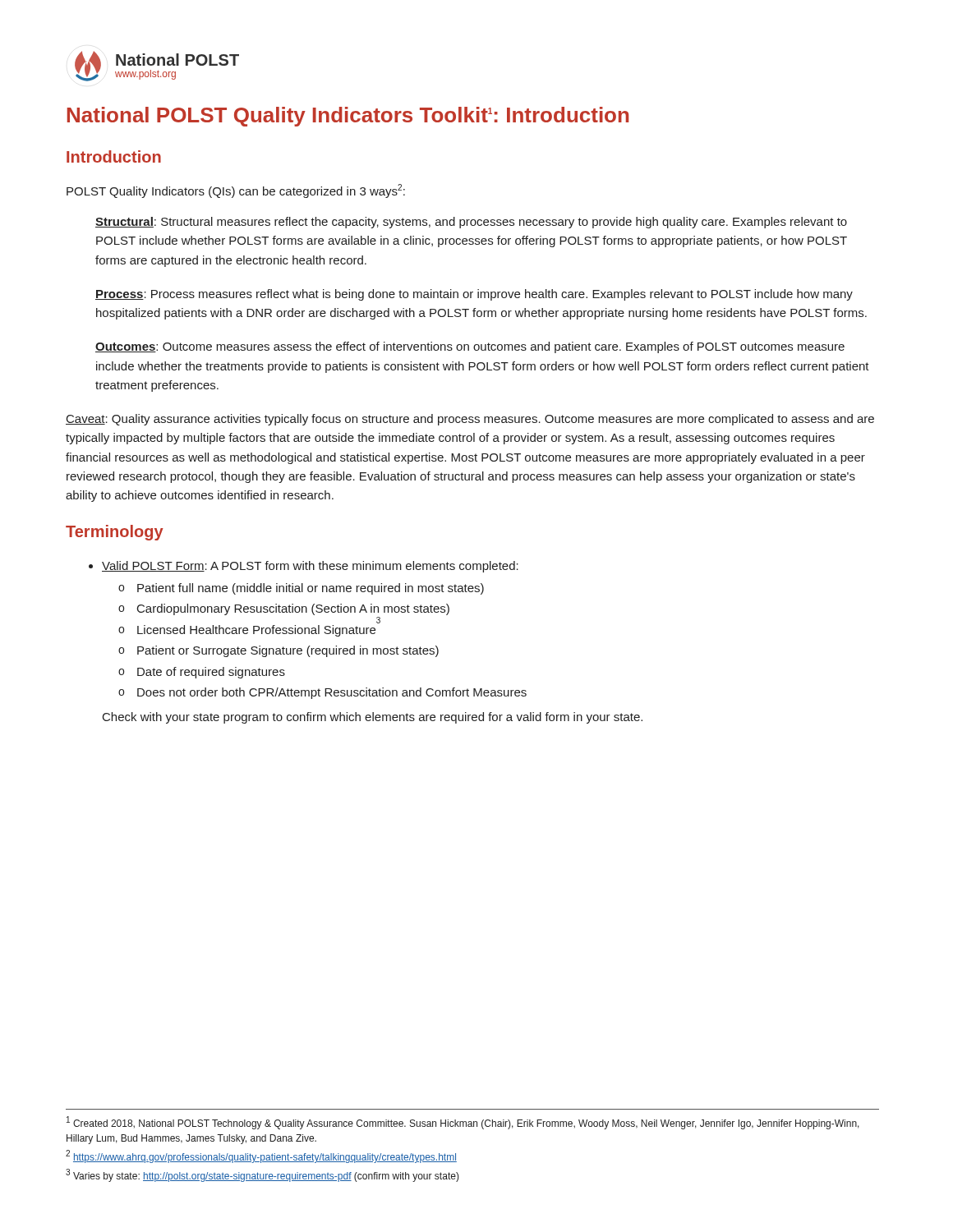Click where it says "Date of required signatures"

(x=211, y=671)
